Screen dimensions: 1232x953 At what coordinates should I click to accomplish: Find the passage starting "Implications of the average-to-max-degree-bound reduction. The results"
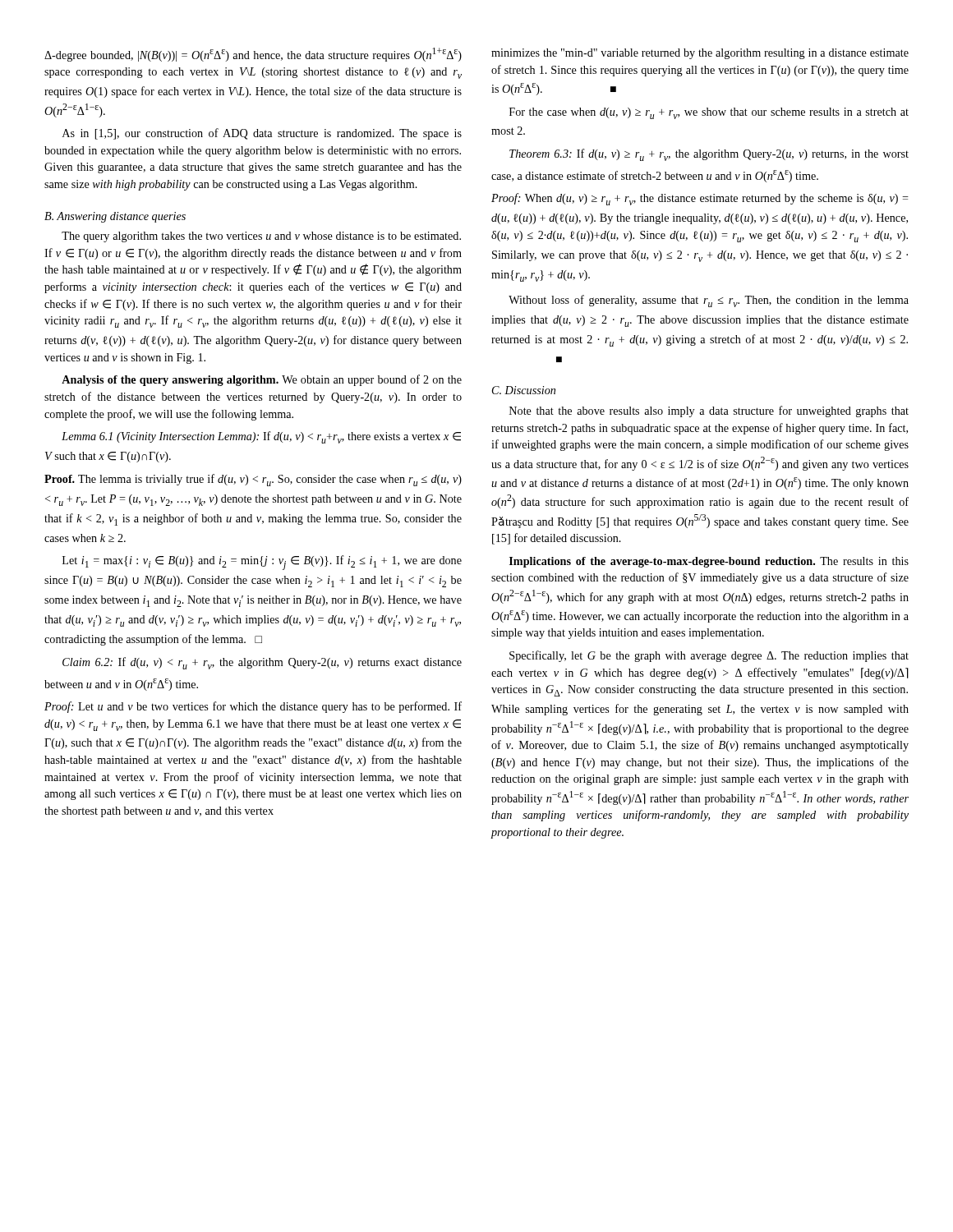(x=700, y=597)
